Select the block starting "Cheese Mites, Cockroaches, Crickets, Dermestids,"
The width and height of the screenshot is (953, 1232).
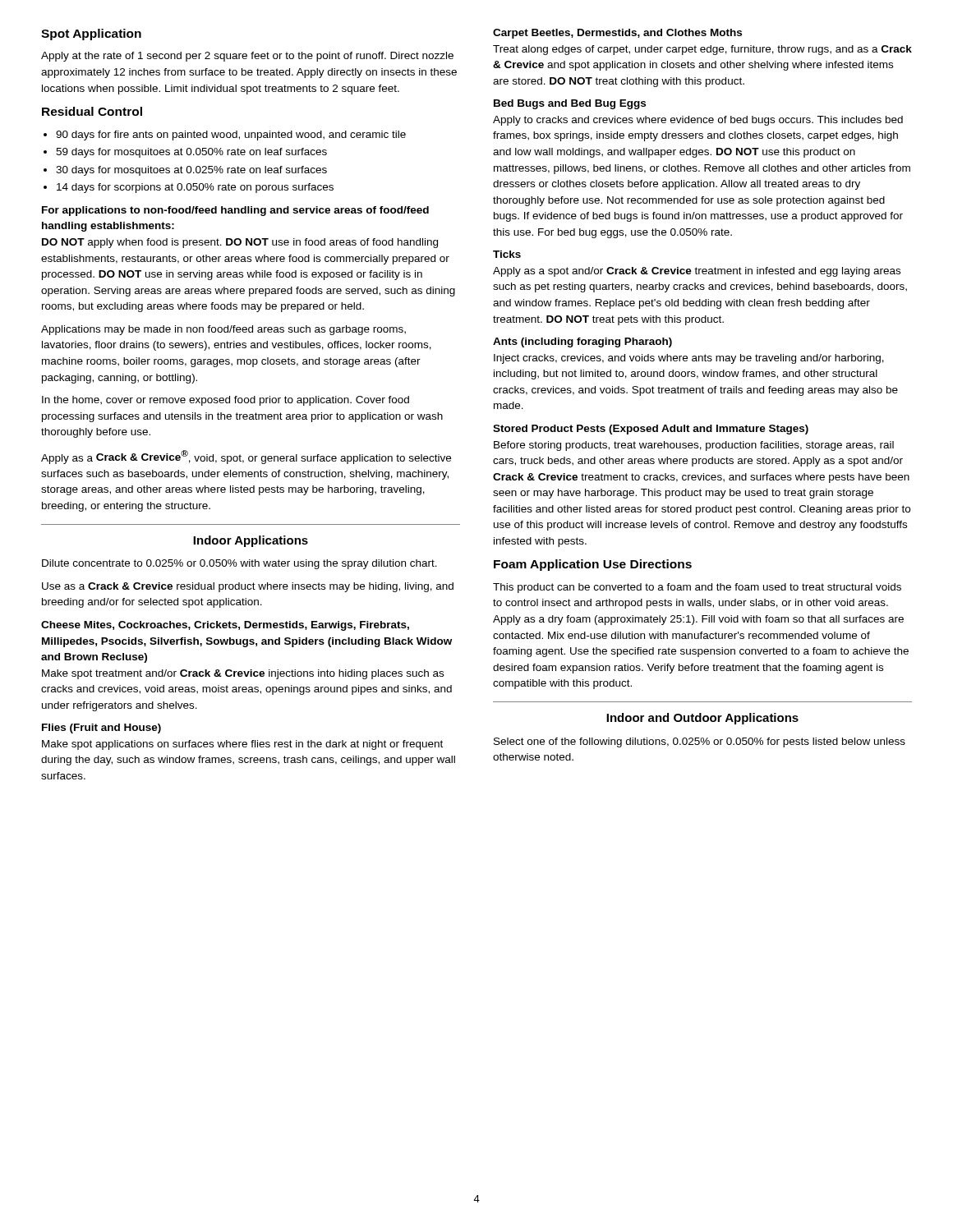(x=251, y=665)
